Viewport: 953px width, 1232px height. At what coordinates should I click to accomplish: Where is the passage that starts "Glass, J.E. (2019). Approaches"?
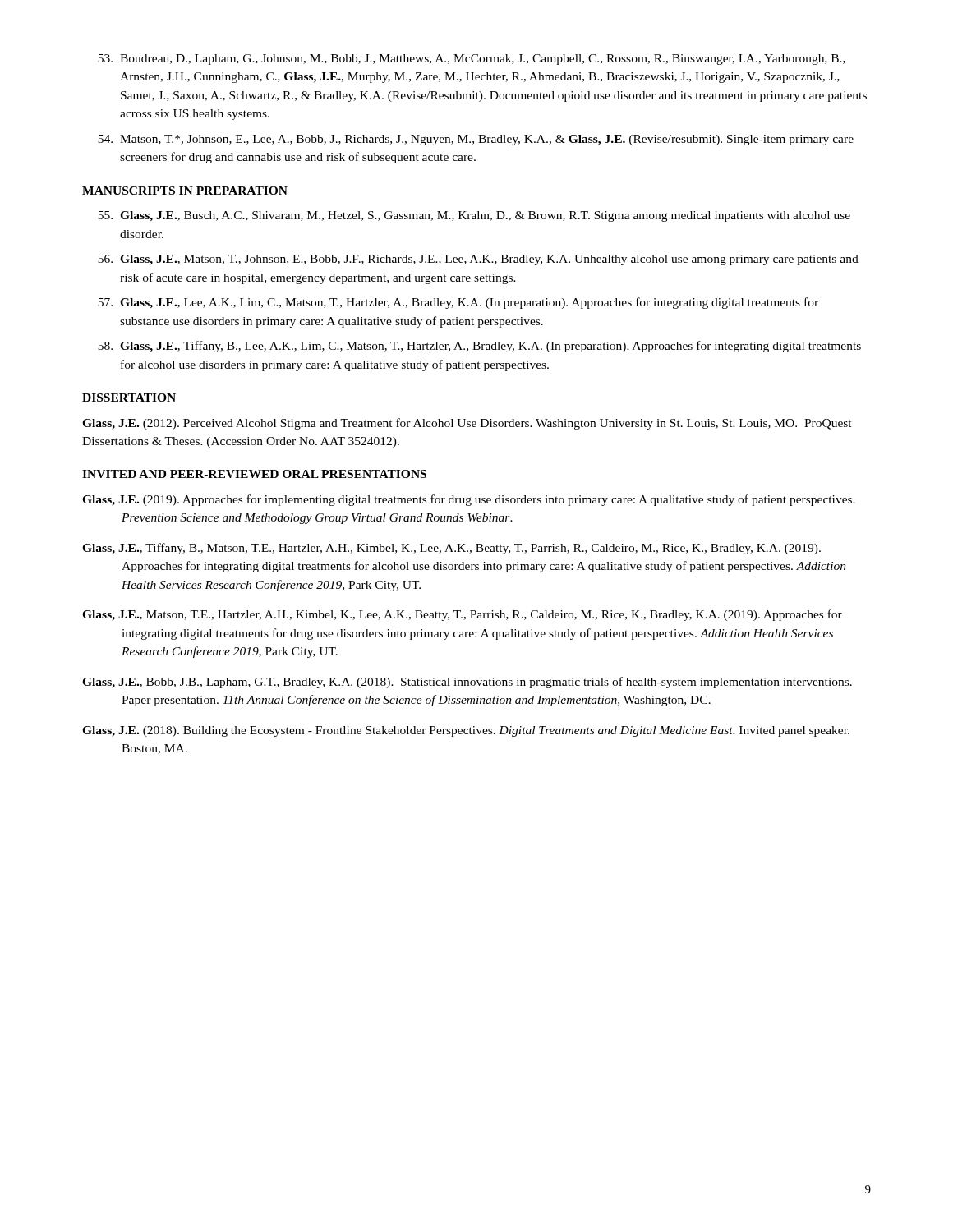(469, 508)
